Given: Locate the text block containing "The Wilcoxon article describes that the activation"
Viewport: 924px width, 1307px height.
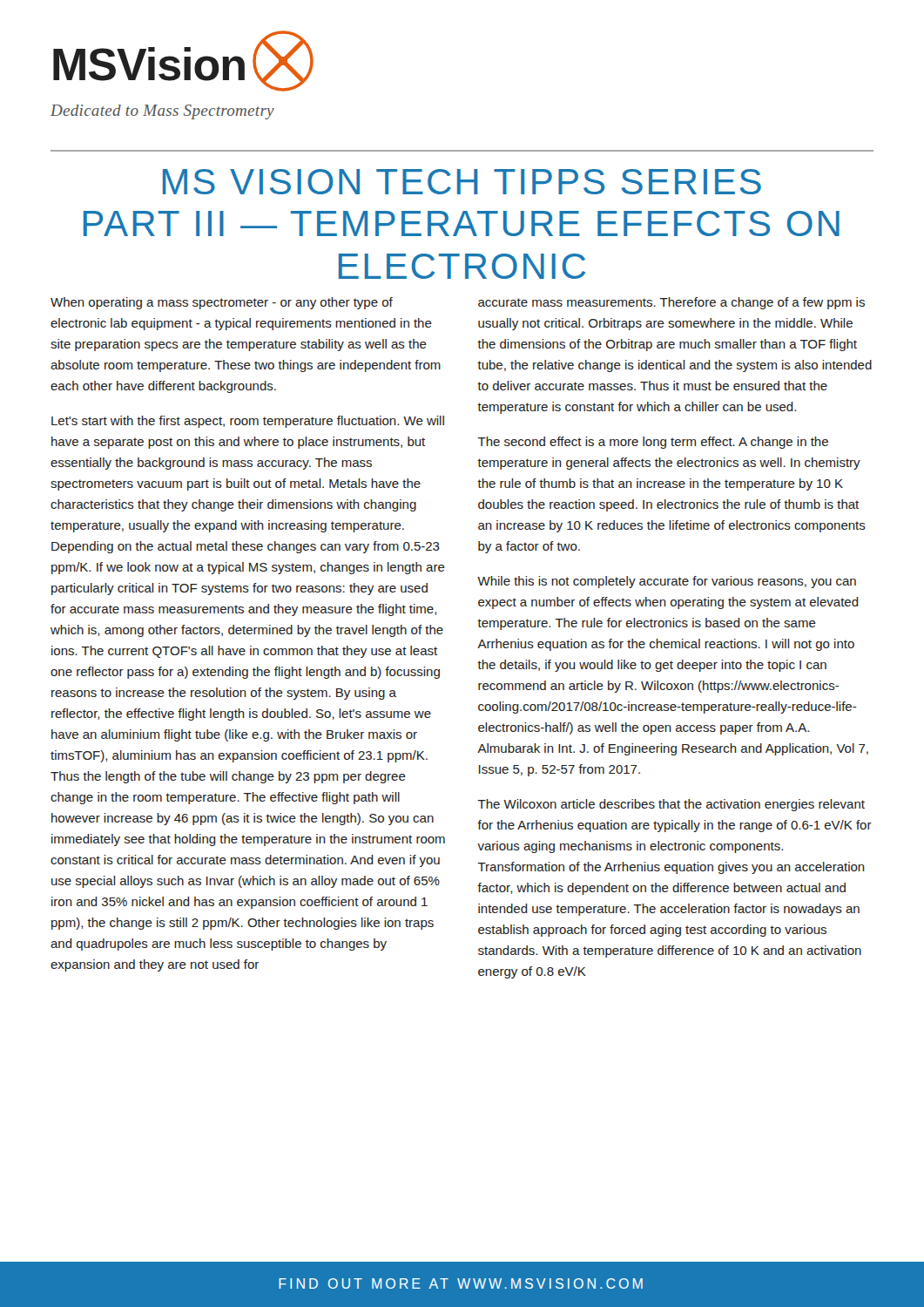Looking at the screenshot, I should [x=676, y=888].
